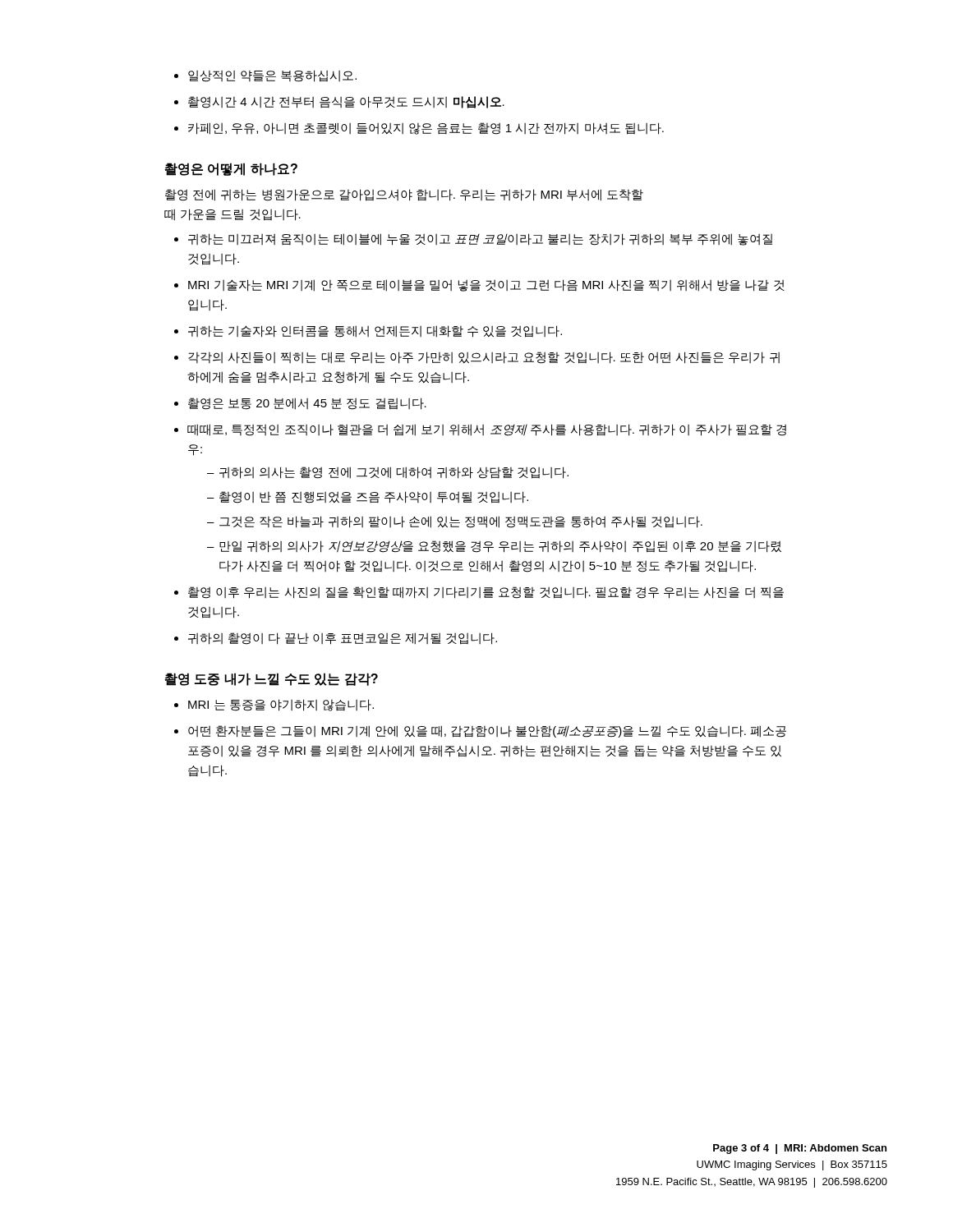Navigate to the block starting "귀하는 기술자와 인터콤을"
The width and height of the screenshot is (953, 1232).
coord(488,331)
